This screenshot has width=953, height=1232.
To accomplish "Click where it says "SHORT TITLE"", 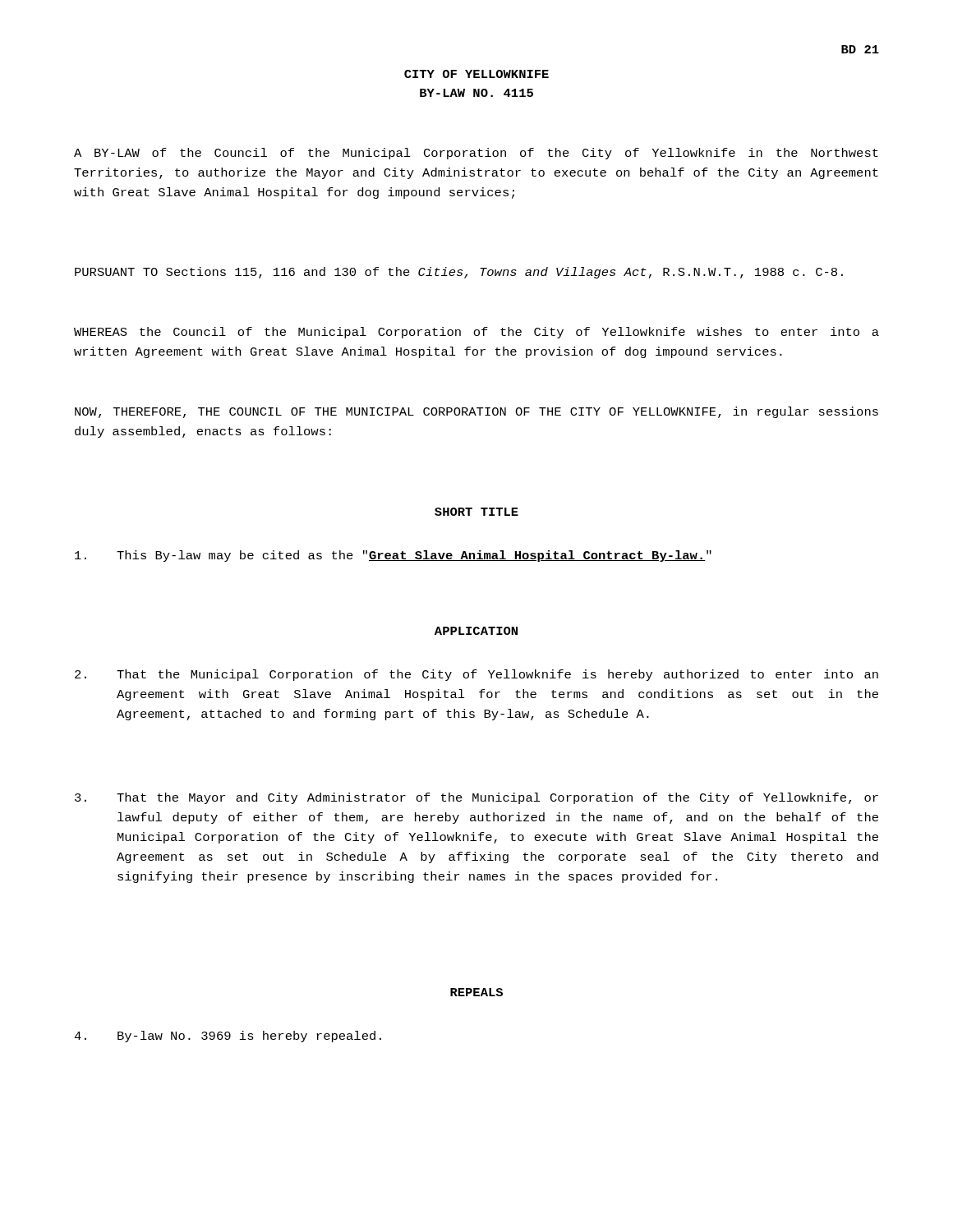I will [x=476, y=513].
